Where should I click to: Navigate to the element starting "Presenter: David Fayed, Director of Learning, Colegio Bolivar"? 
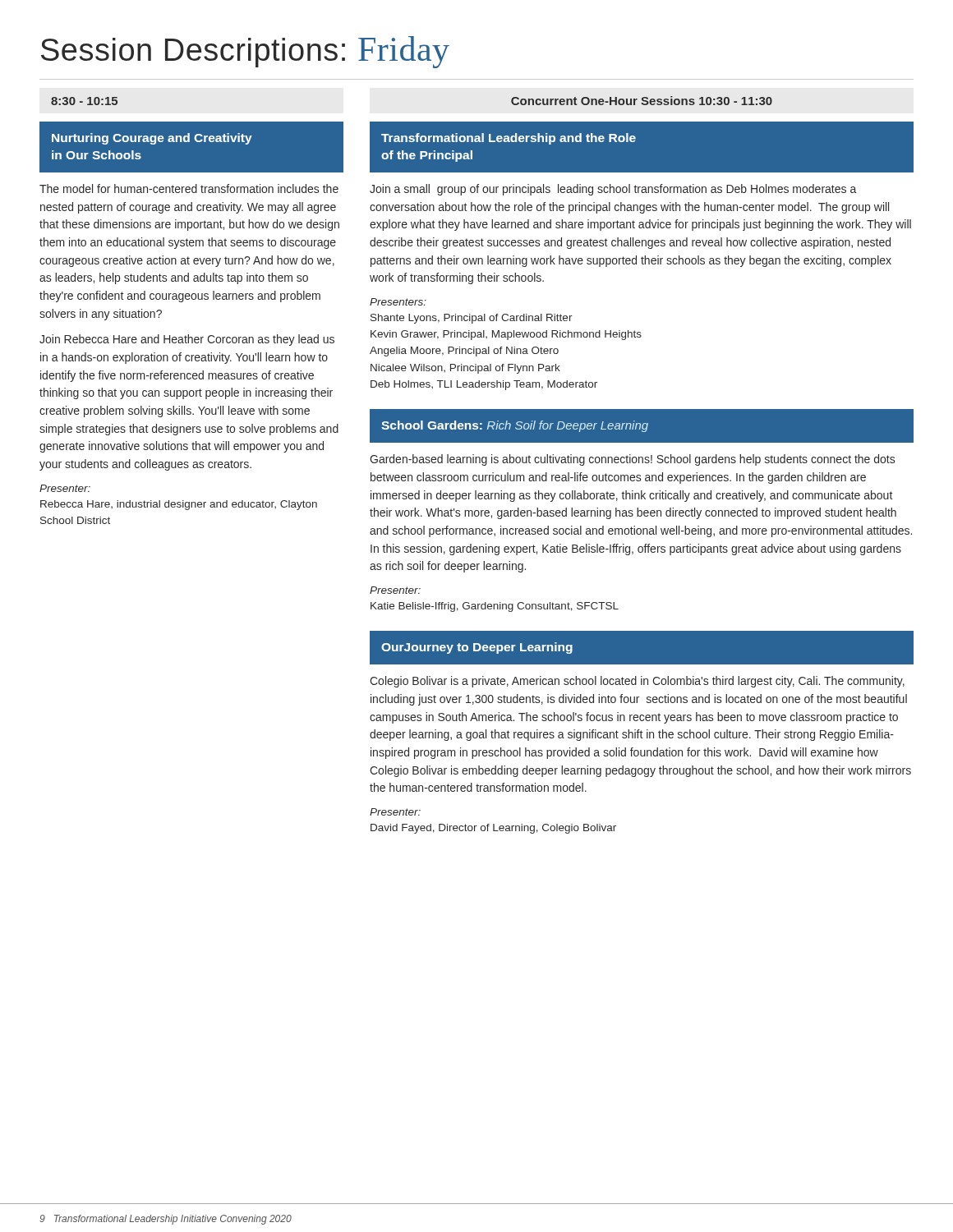[395, 812]
